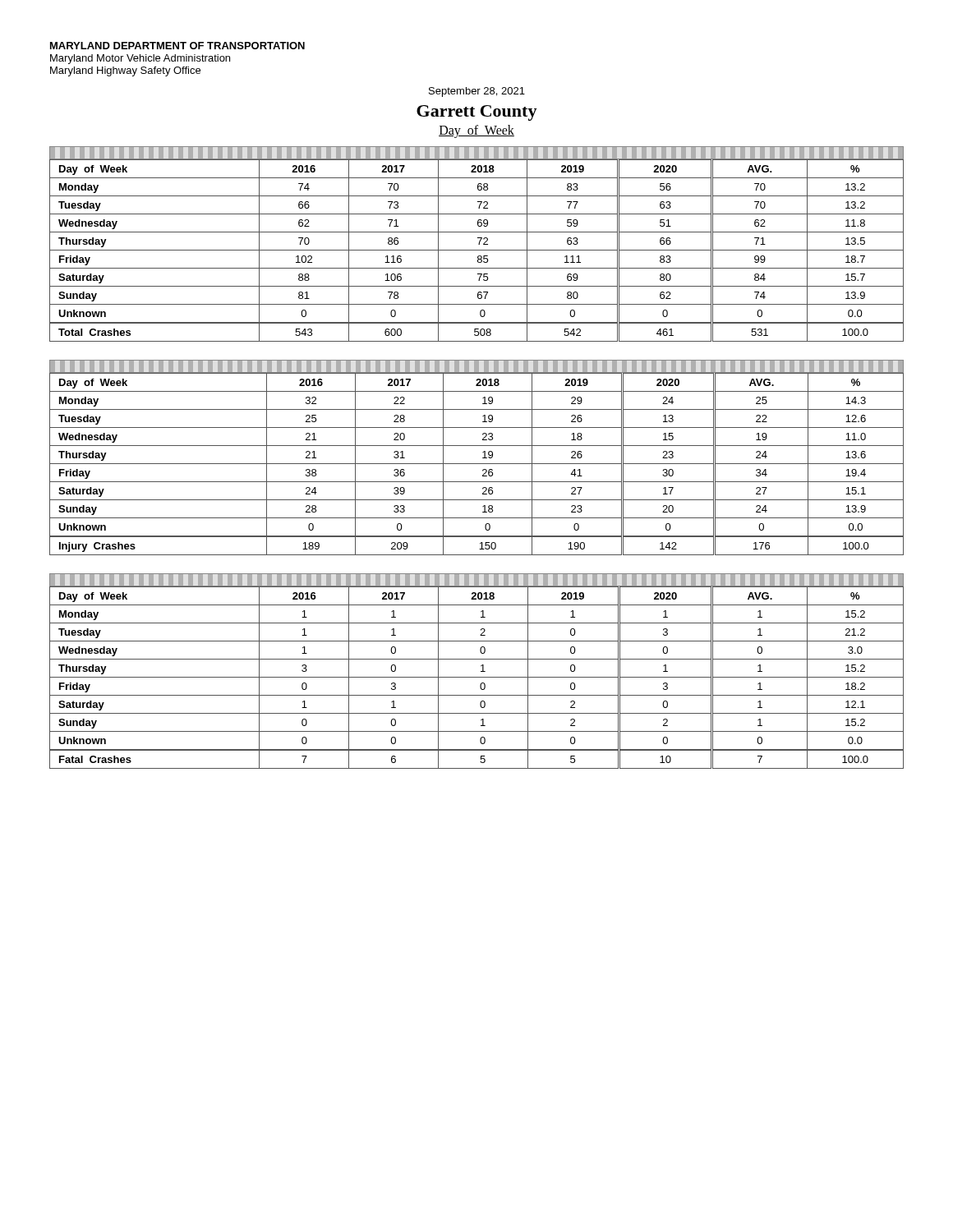Find a section header
Image resolution: width=953 pixels, height=1232 pixels.
[476, 130]
